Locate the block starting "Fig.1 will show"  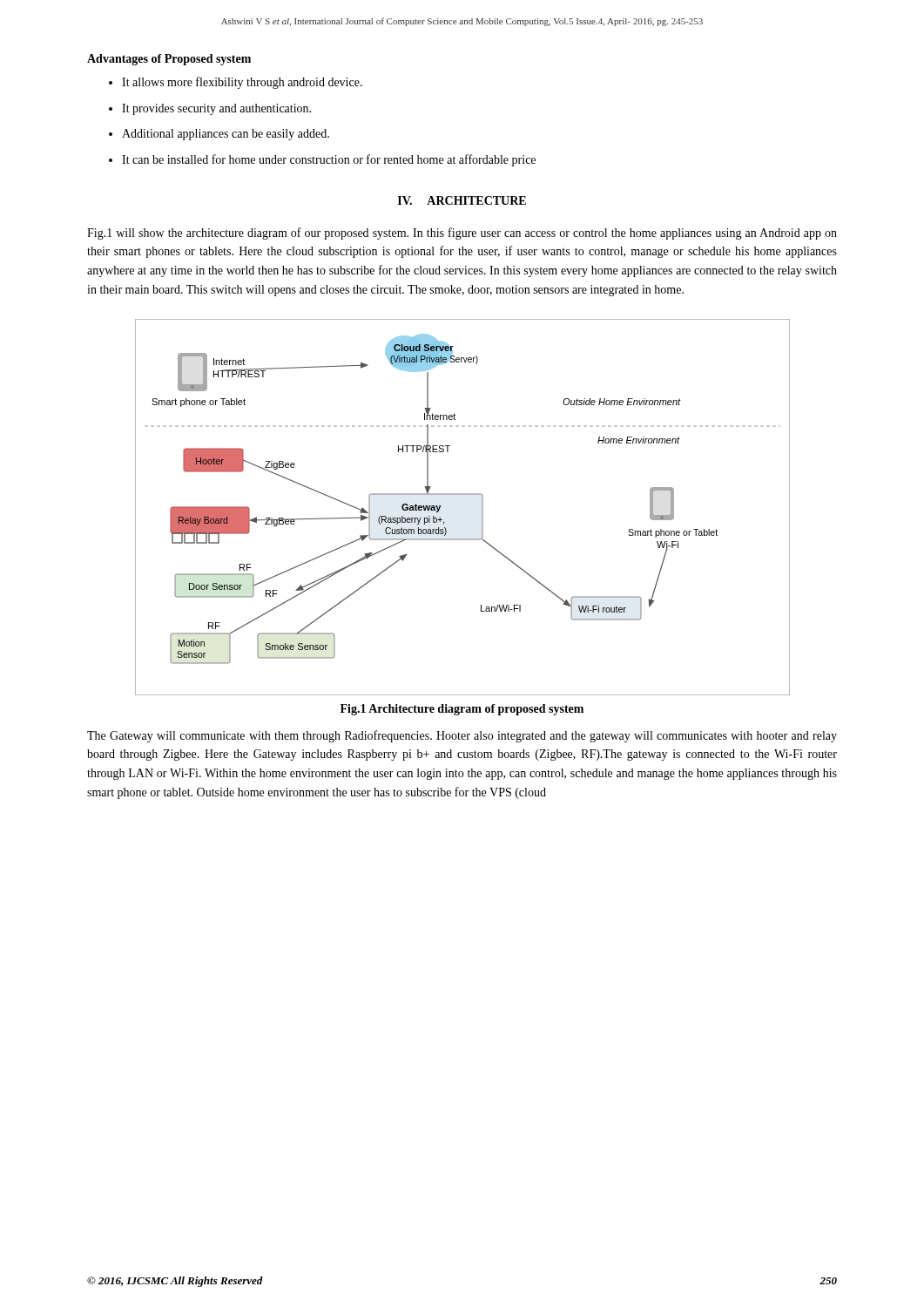tap(462, 261)
